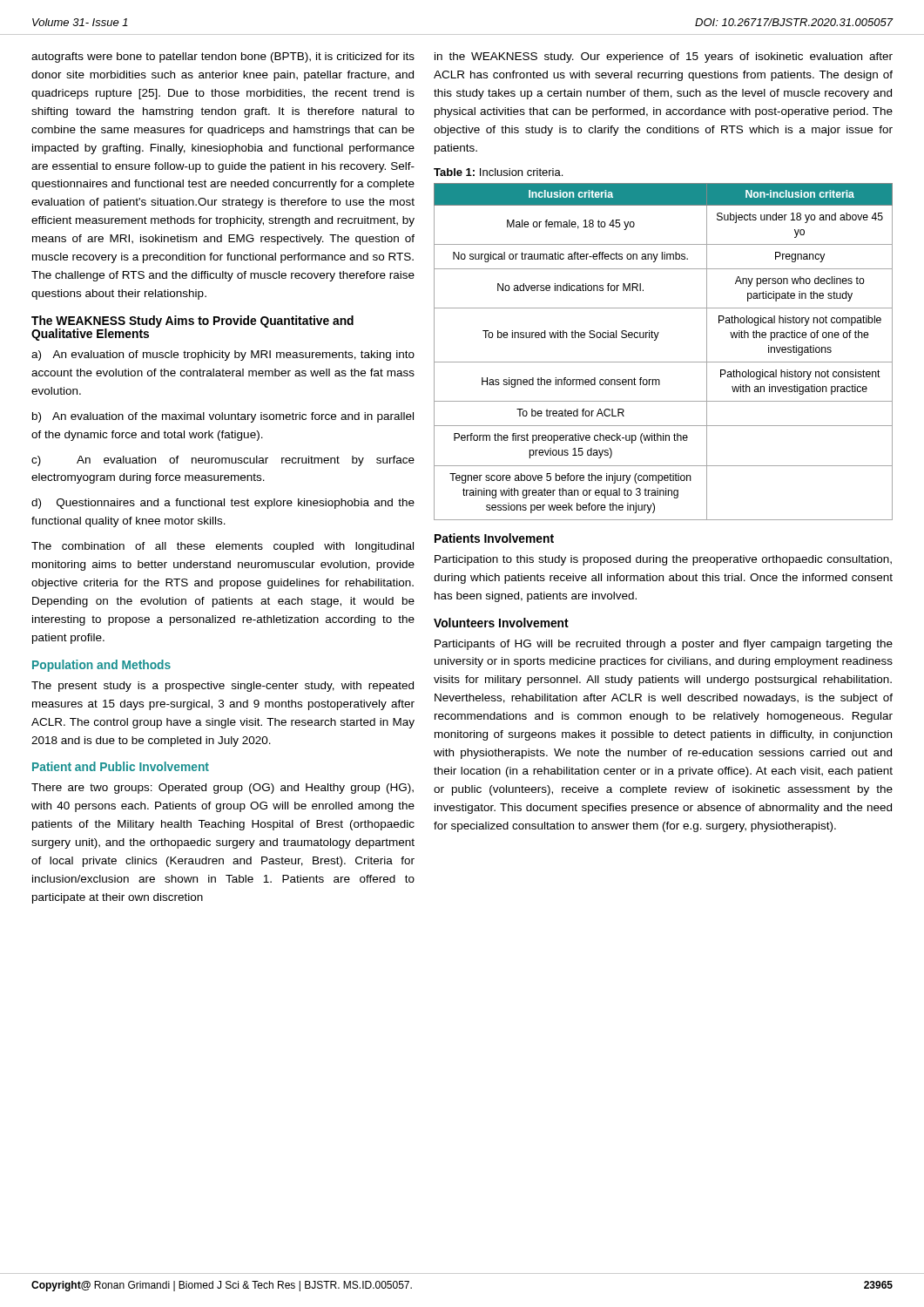The image size is (924, 1307).
Task: Select the text block starting "The WEAKNESS Study Aims to"
Action: [x=193, y=328]
